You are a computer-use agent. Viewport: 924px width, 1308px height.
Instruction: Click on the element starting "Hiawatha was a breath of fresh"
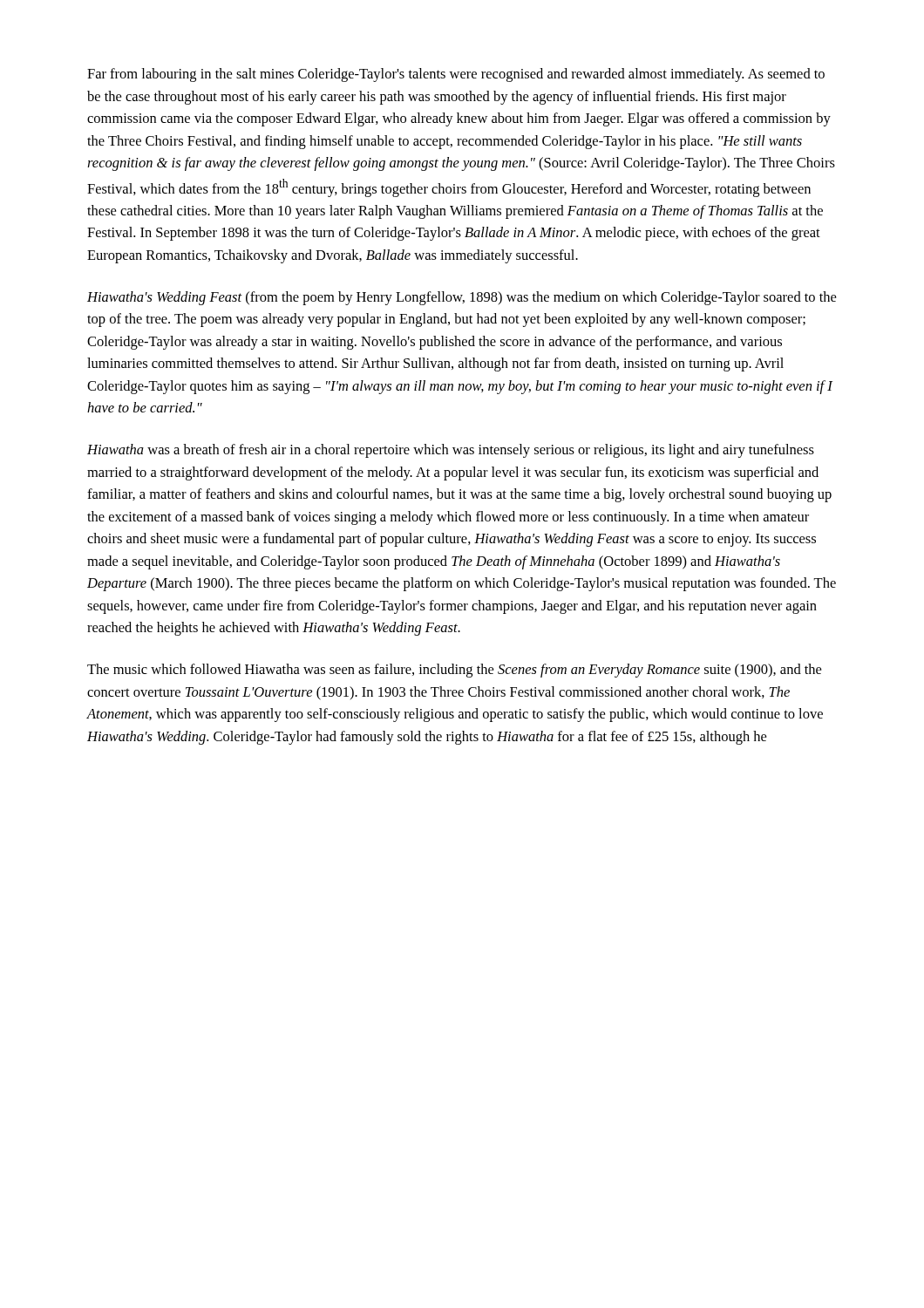click(462, 539)
